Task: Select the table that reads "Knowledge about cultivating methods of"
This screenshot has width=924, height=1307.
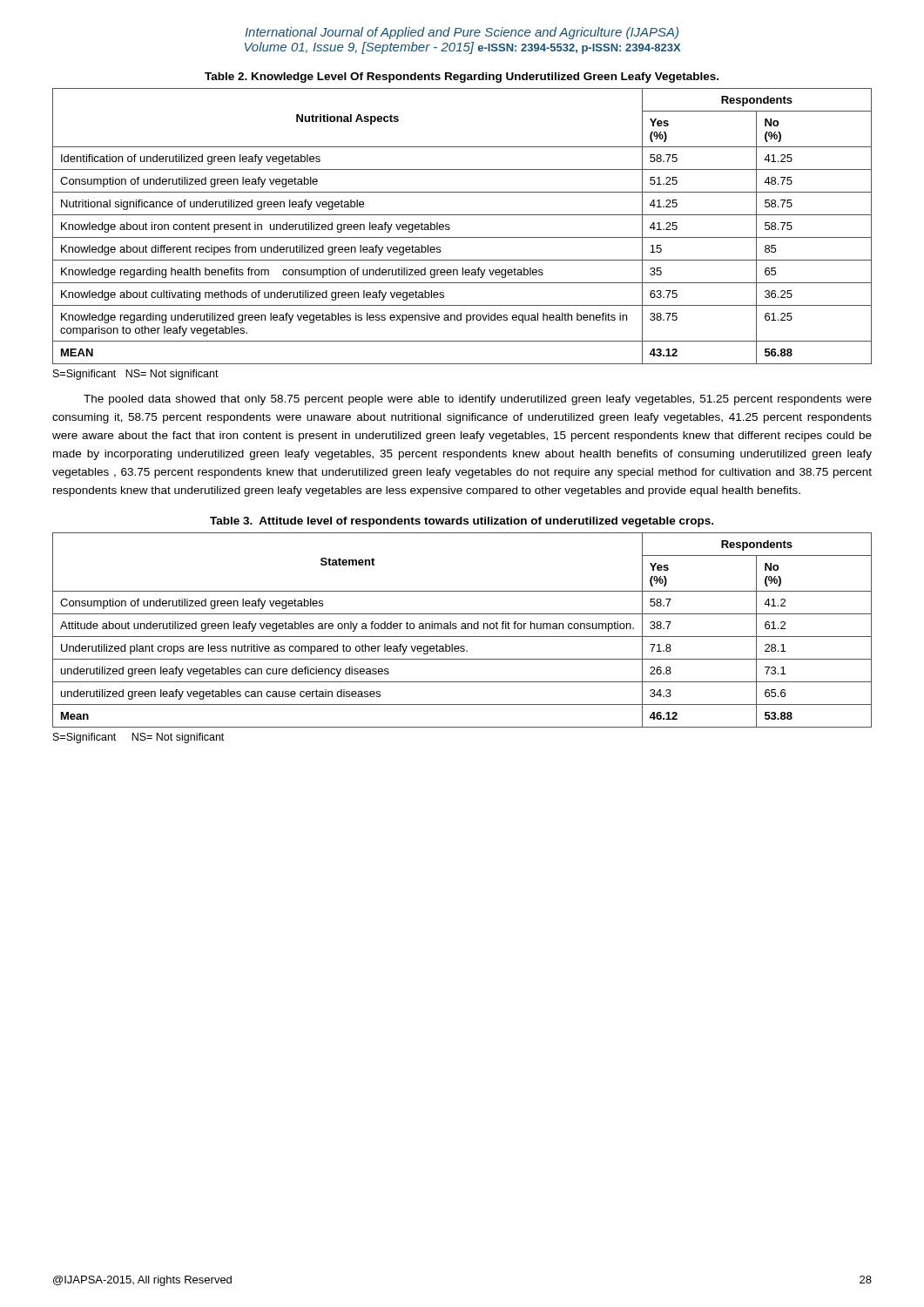Action: [462, 226]
